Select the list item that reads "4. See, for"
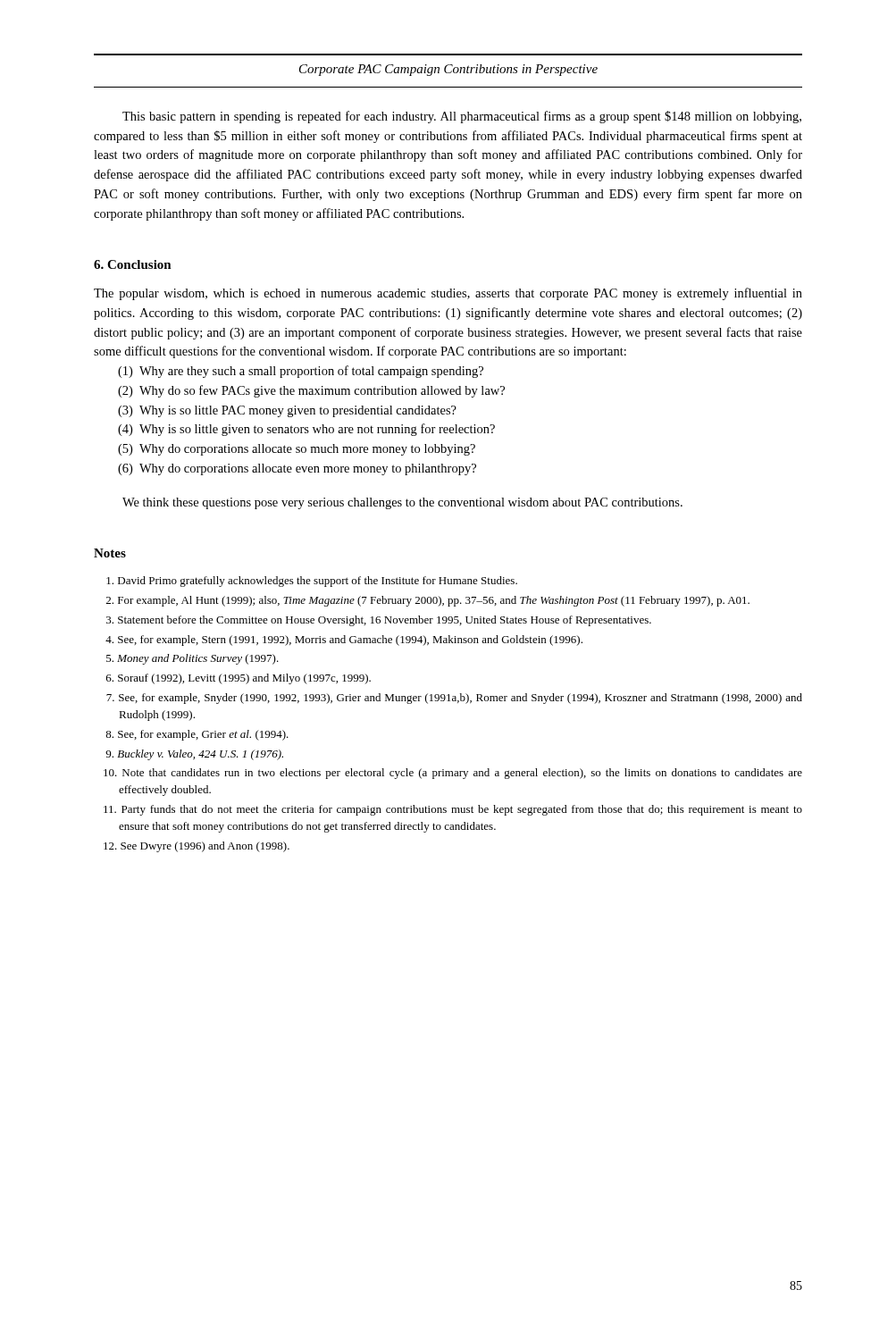Viewport: 896px width, 1340px height. (343, 639)
